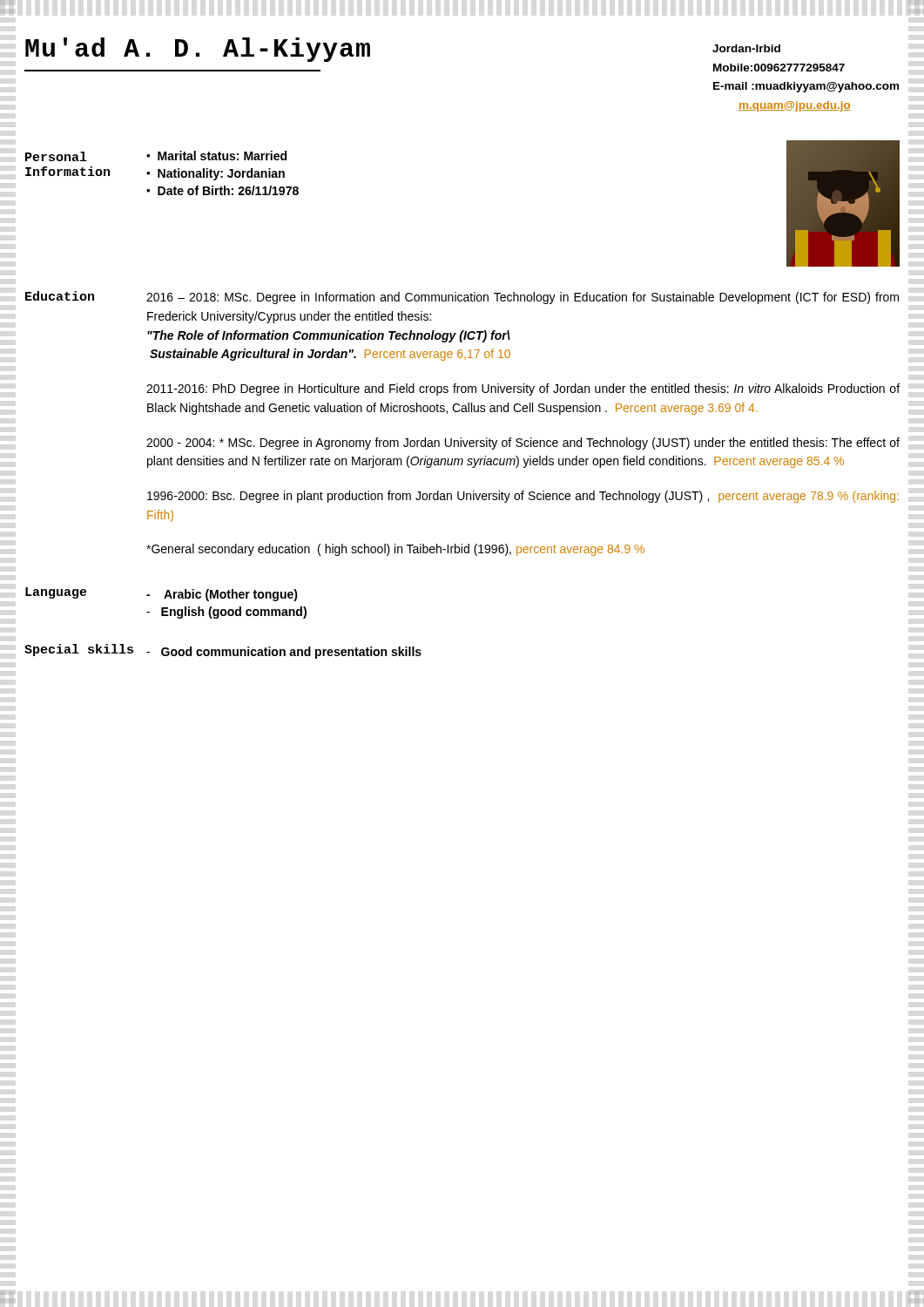Click on the text block with the text "2011-2016: PhD Degree in Horticulture and Field crops"
924x1307 pixels.
click(x=523, y=398)
